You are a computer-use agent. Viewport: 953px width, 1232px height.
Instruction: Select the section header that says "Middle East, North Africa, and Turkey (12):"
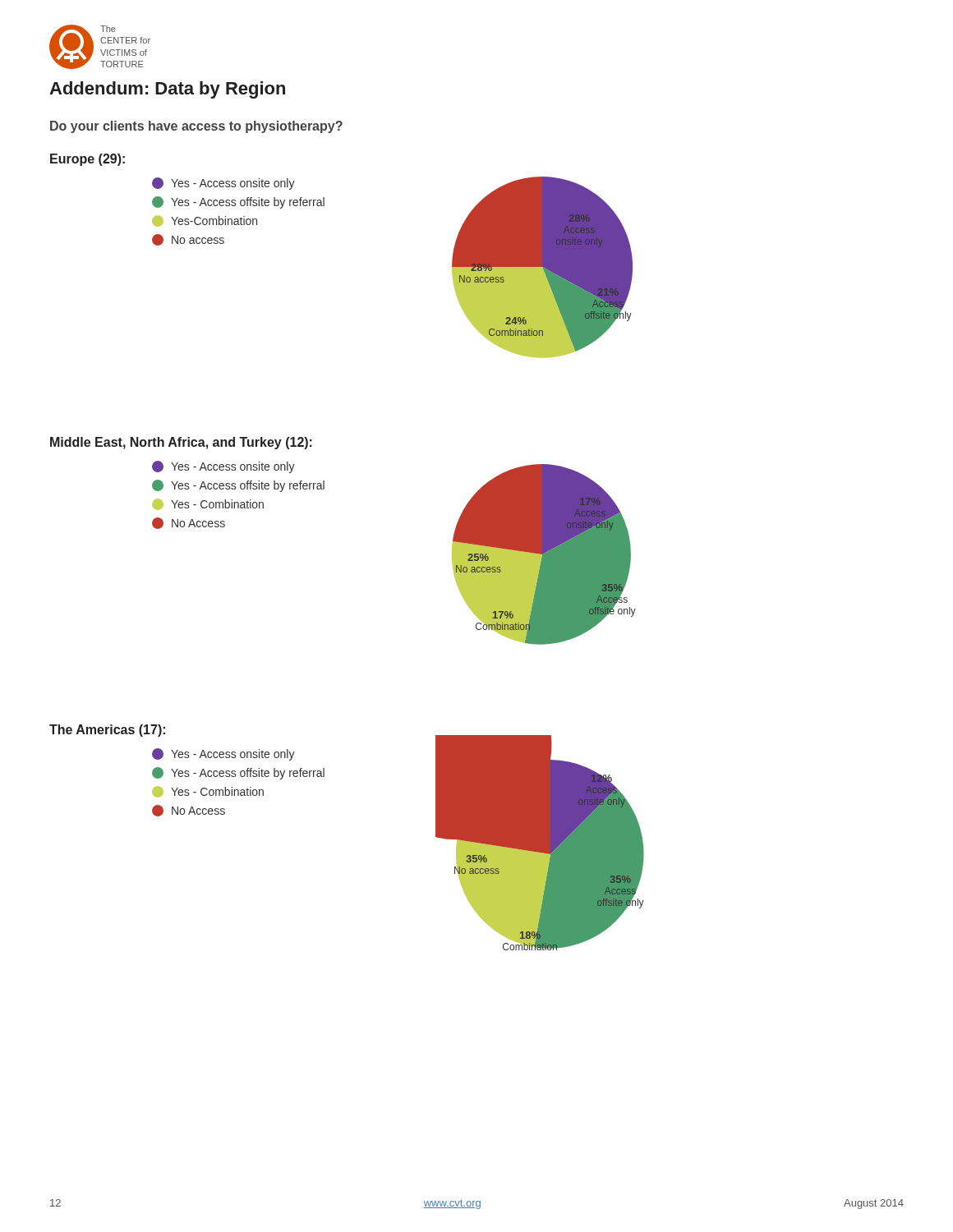click(x=181, y=442)
